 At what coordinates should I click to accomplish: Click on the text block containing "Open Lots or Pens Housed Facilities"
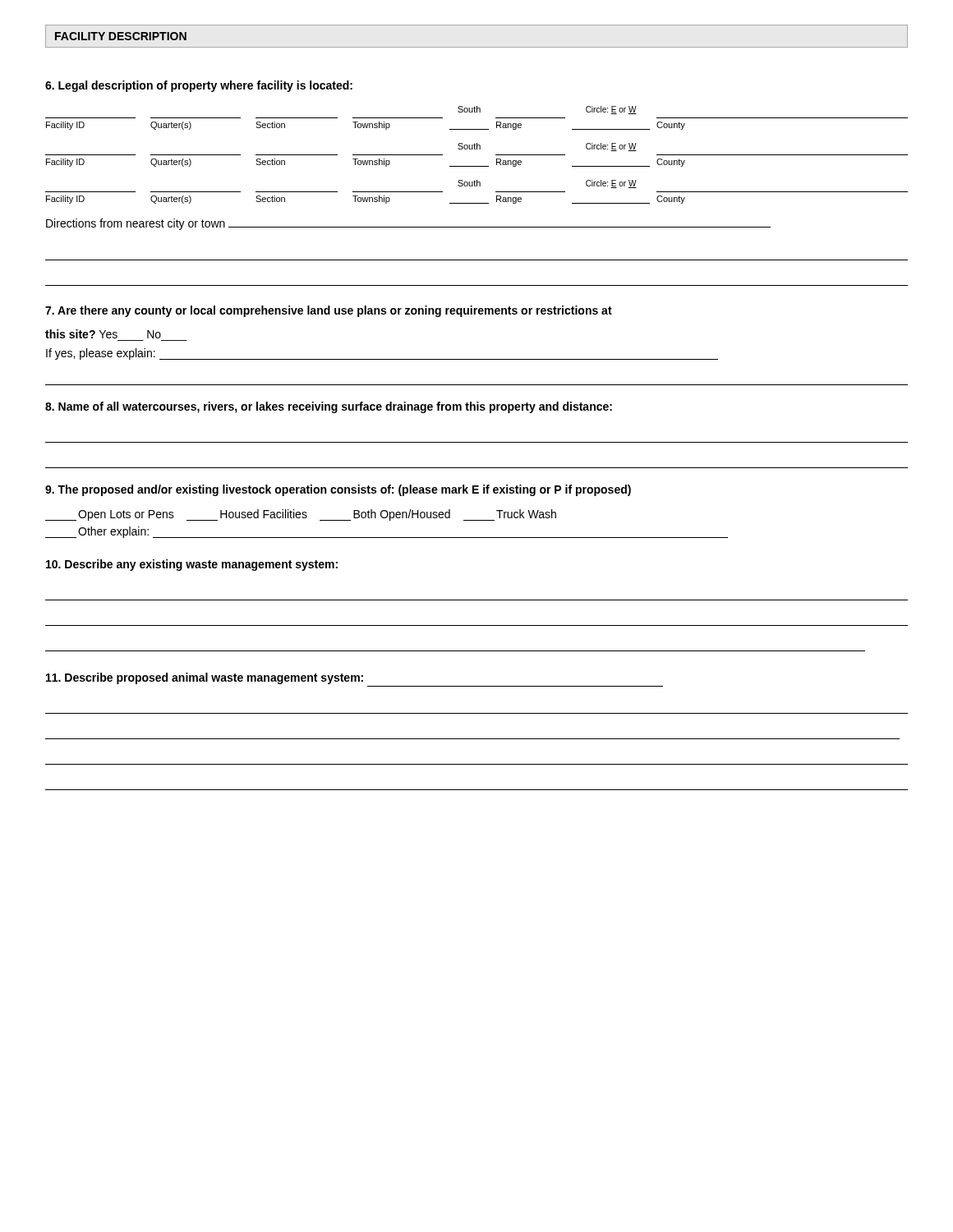tap(301, 514)
